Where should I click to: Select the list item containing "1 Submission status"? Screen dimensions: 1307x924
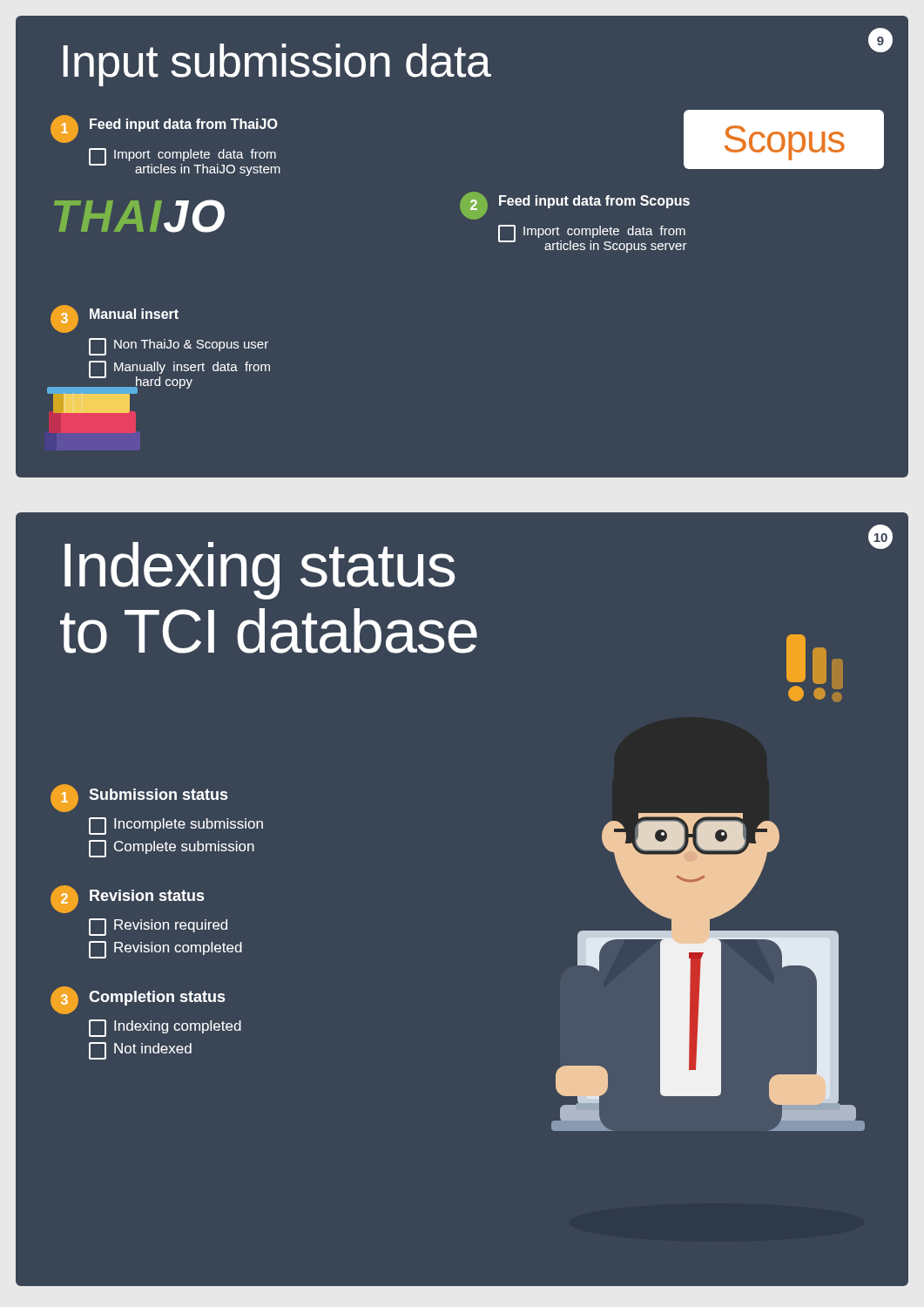tap(255, 820)
